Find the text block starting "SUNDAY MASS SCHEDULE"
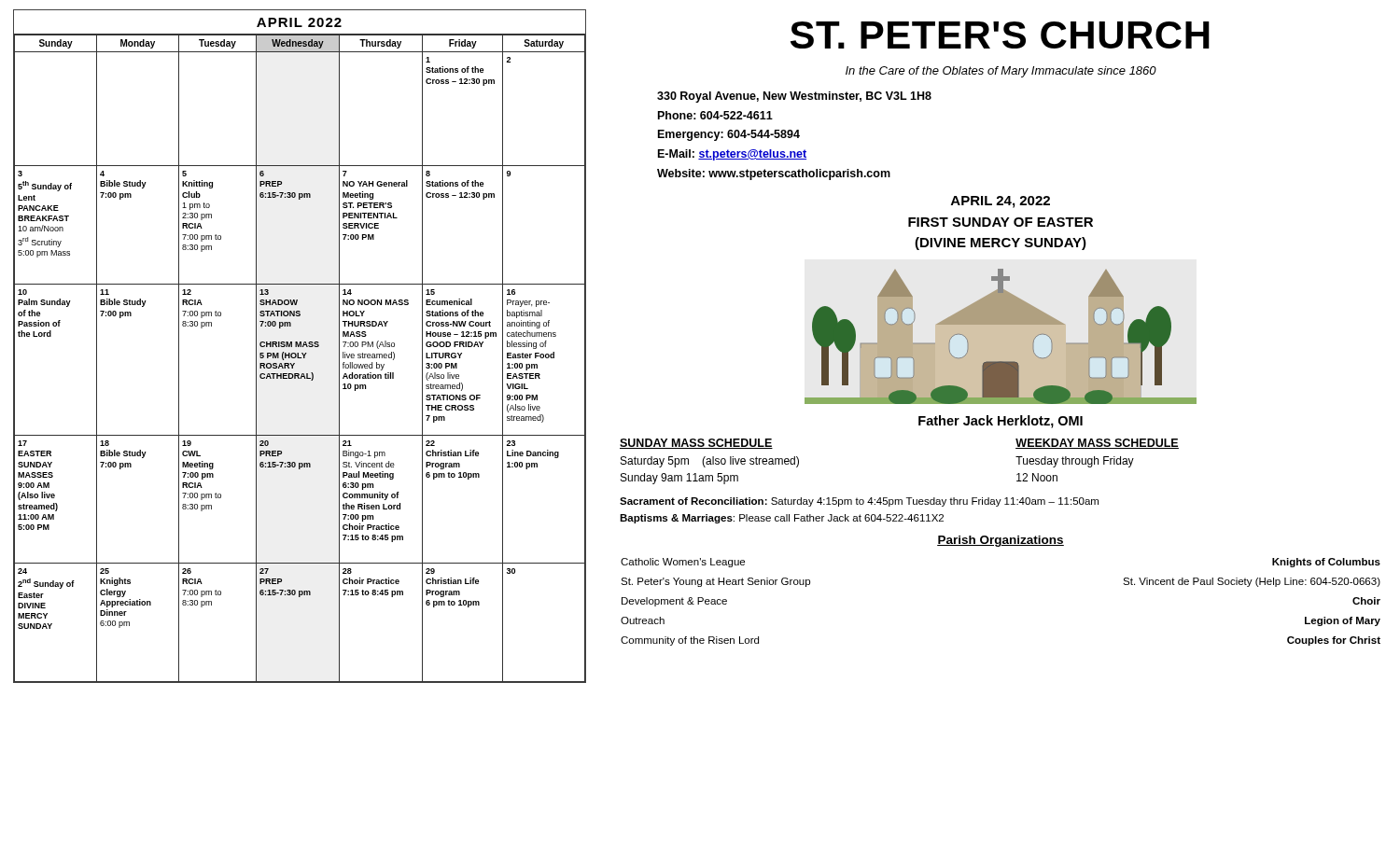Screen dimensions: 850x1400 pyautogui.click(x=803, y=462)
